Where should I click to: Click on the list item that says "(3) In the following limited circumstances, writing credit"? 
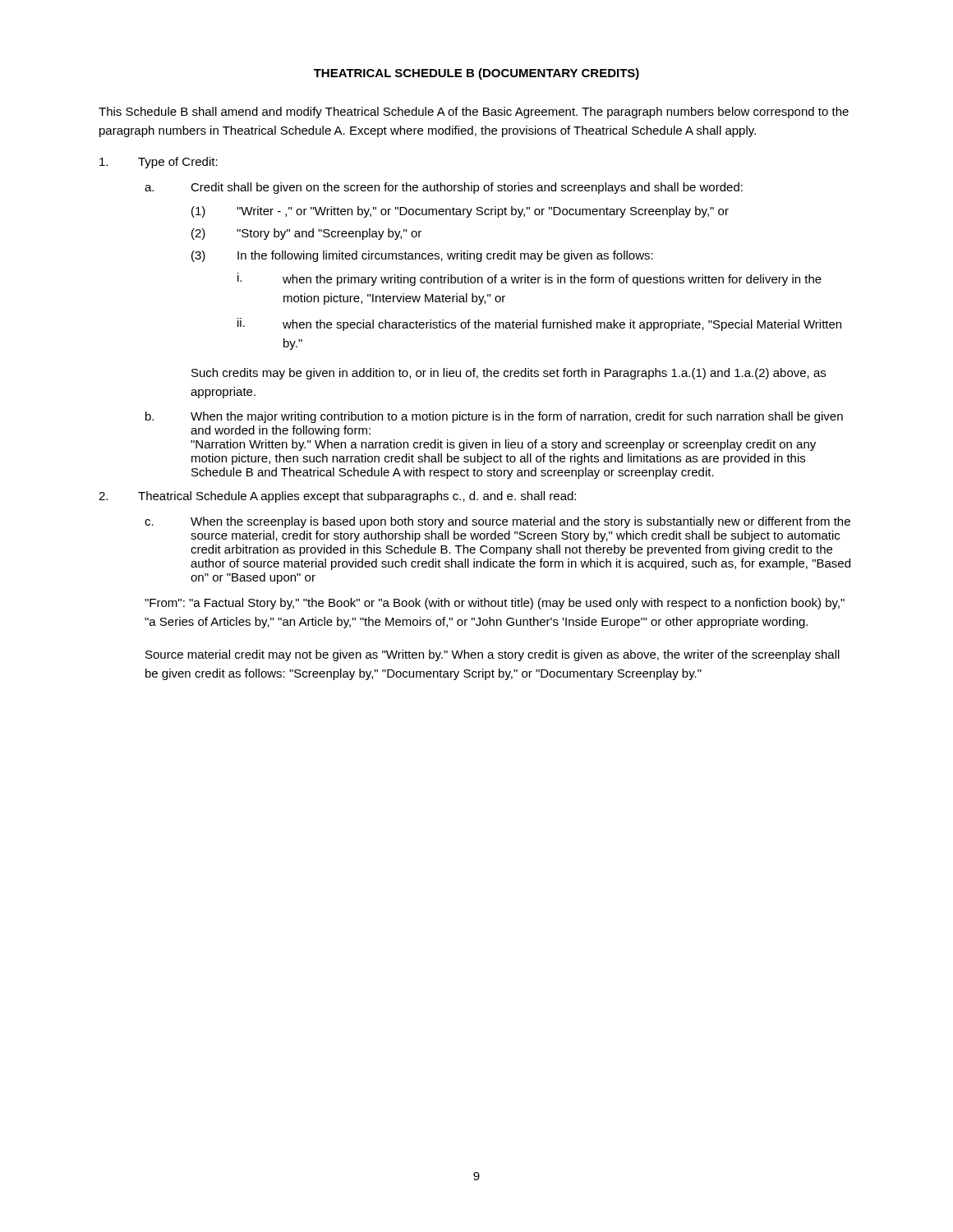pos(523,255)
